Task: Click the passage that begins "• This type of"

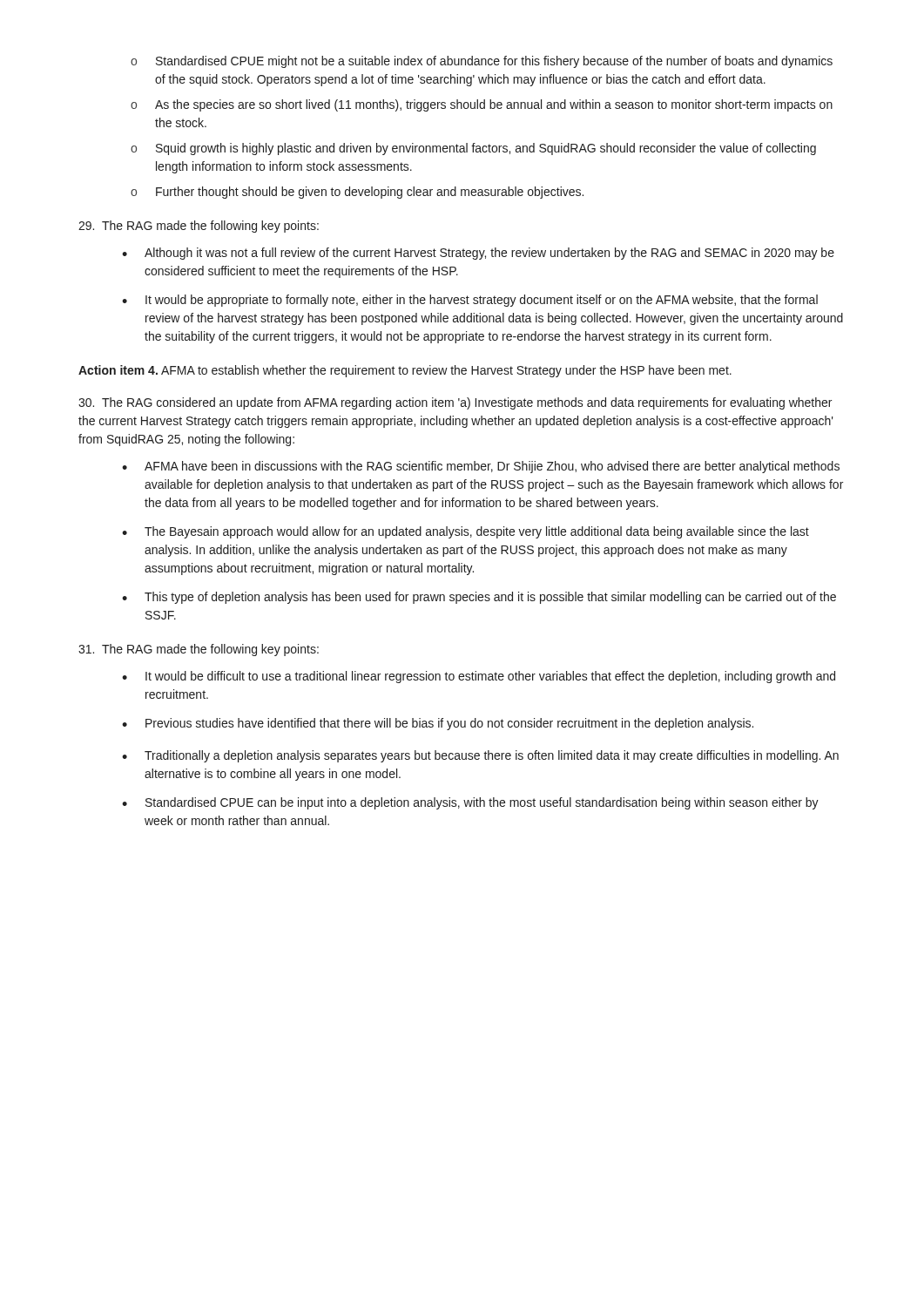Action: pos(484,606)
